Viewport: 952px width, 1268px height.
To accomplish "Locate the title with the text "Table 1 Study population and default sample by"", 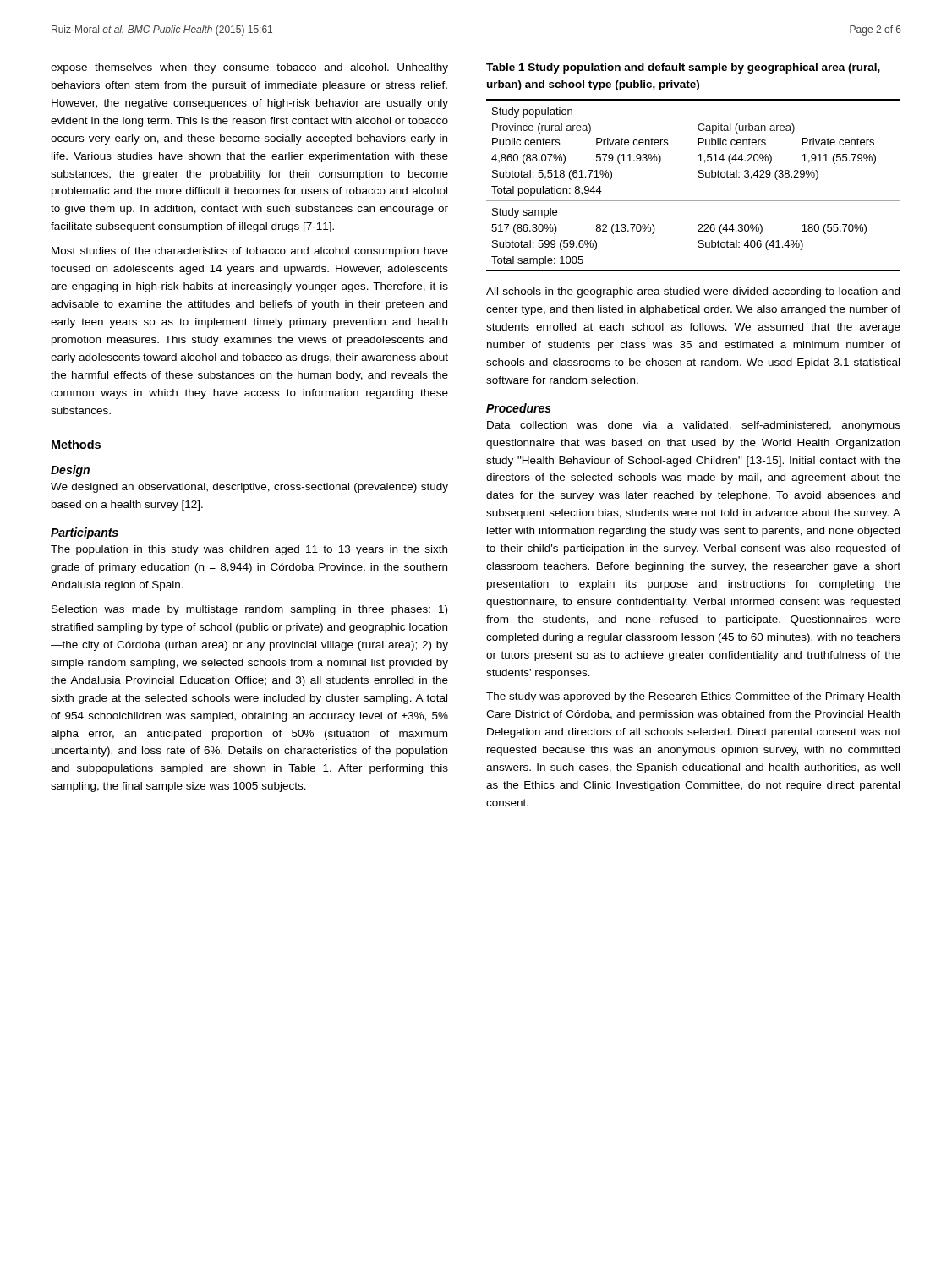I will pyautogui.click(x=683, y=75).
